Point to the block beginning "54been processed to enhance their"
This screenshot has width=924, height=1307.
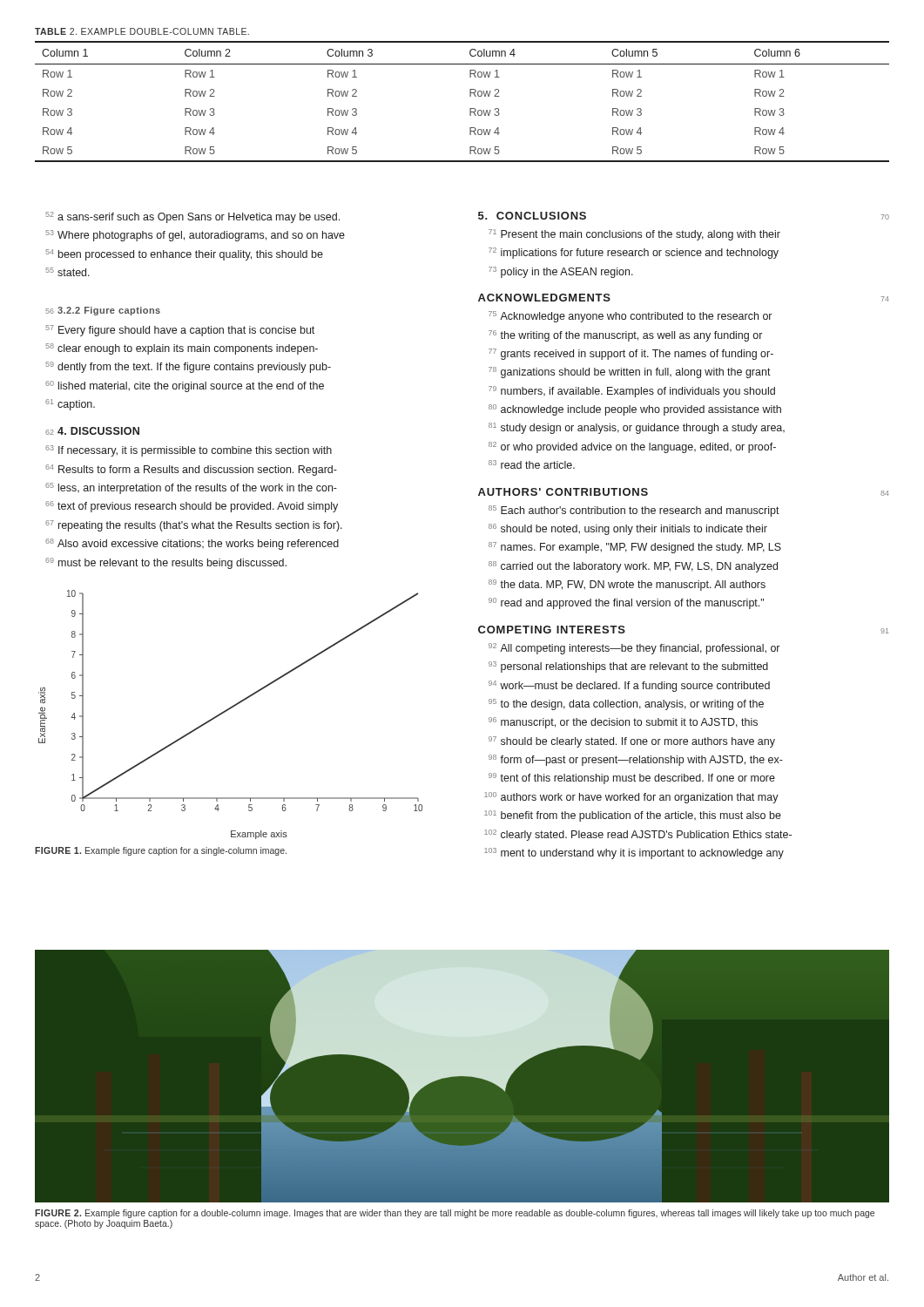[179, 255]
